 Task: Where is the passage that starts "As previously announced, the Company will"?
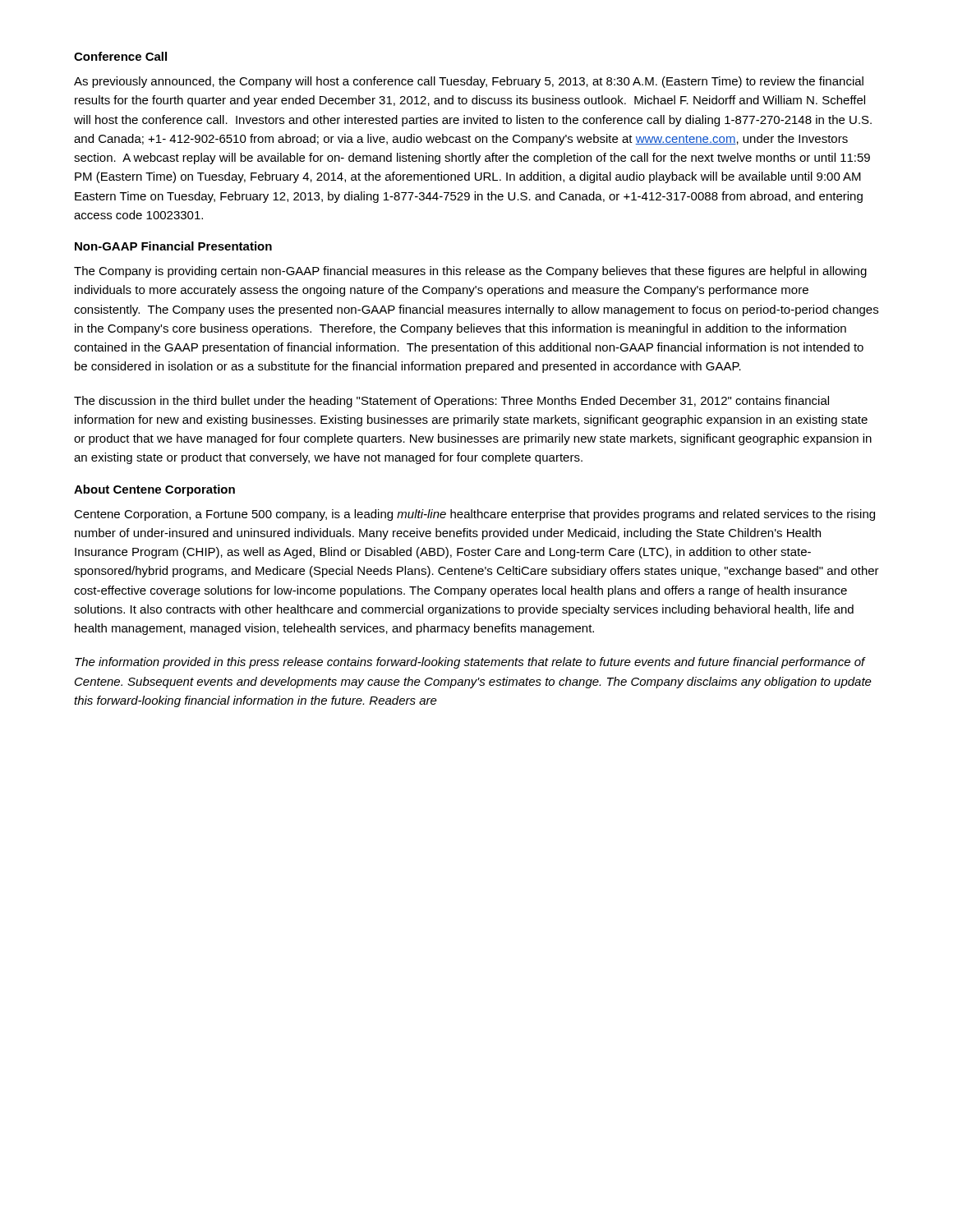click(473, 148)
